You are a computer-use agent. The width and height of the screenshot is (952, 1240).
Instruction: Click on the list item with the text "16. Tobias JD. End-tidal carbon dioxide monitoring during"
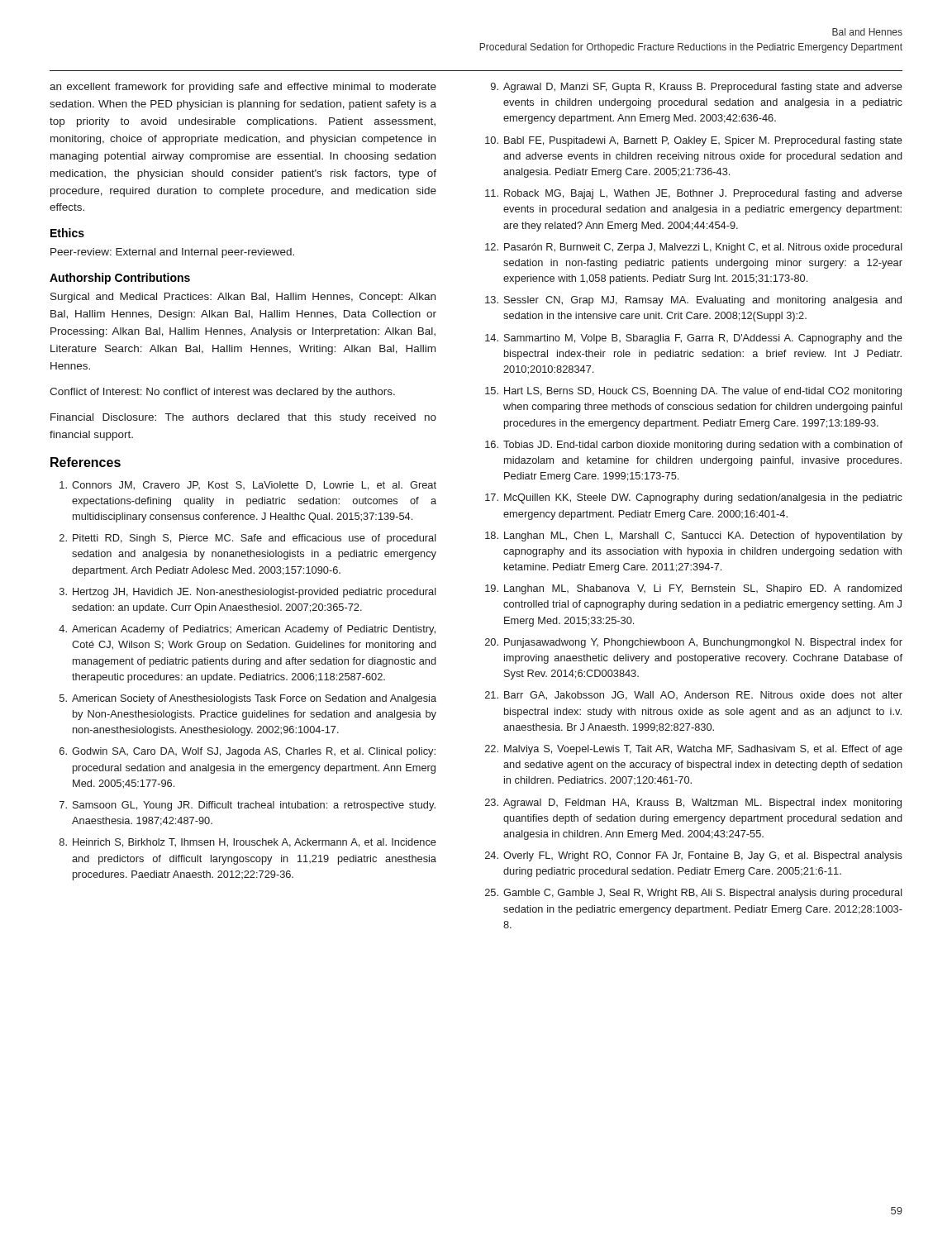[x=692, y=460]
